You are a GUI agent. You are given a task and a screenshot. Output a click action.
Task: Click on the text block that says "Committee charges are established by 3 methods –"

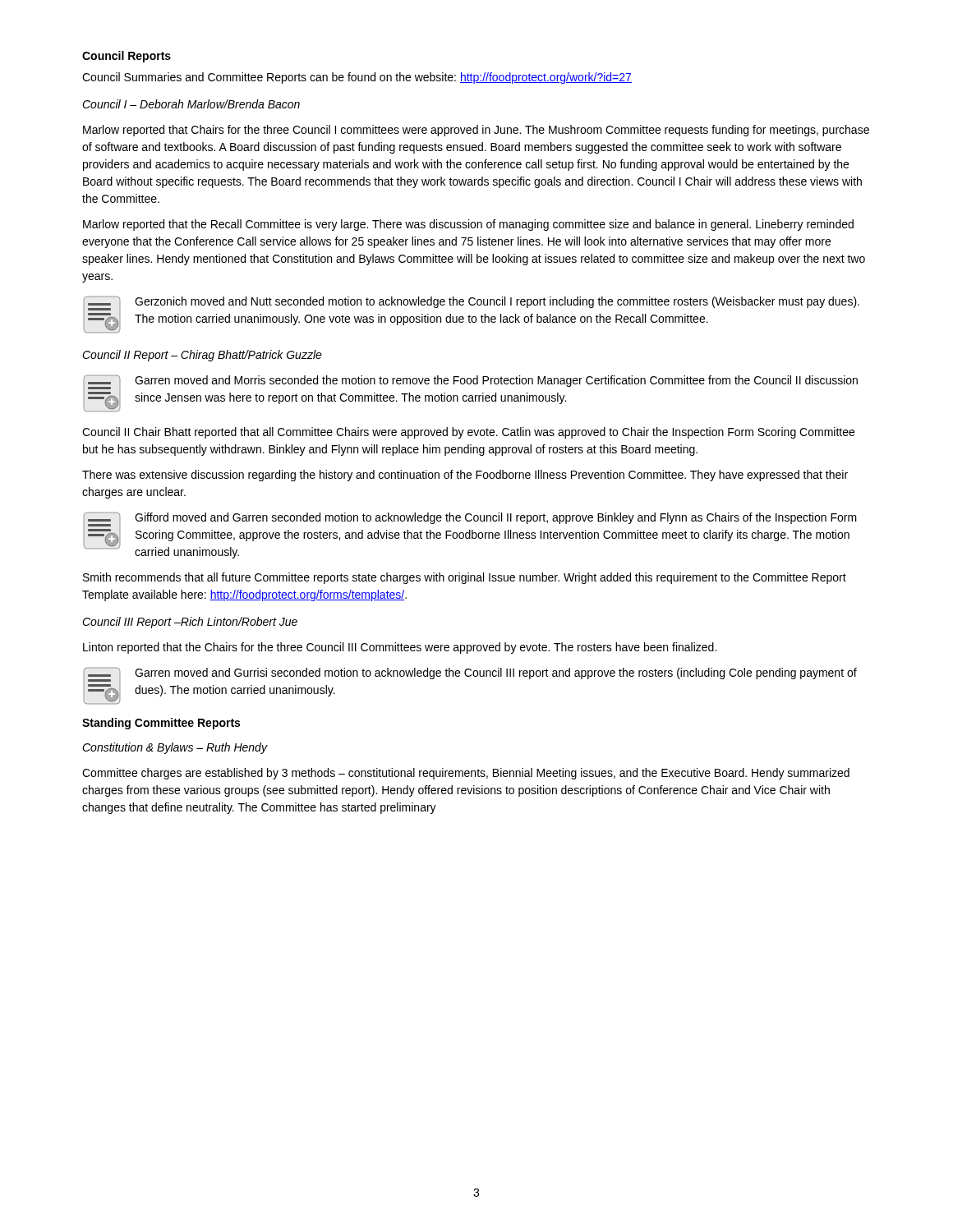476,791
